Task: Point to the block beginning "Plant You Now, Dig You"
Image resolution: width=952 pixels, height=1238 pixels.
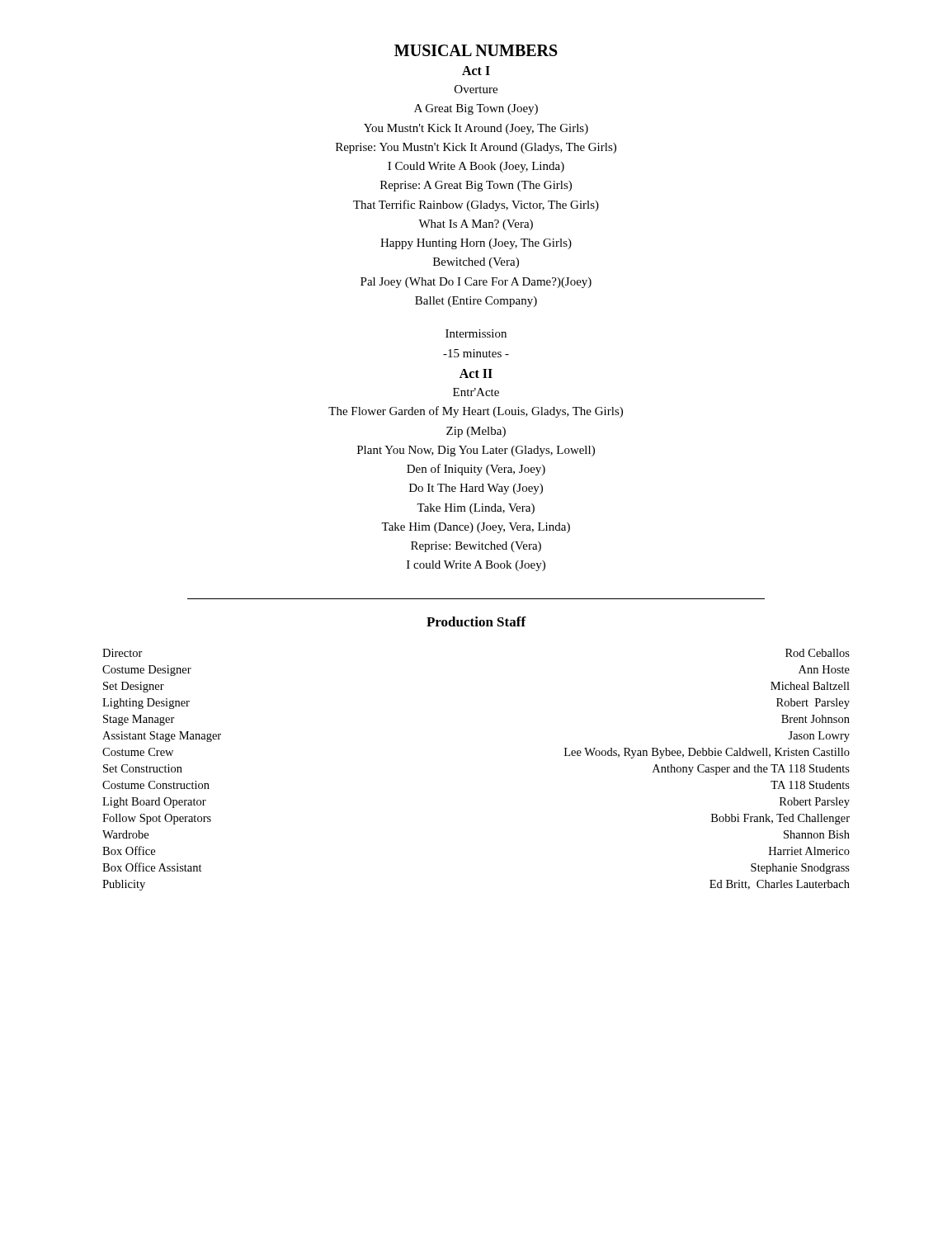Action: 476,450
